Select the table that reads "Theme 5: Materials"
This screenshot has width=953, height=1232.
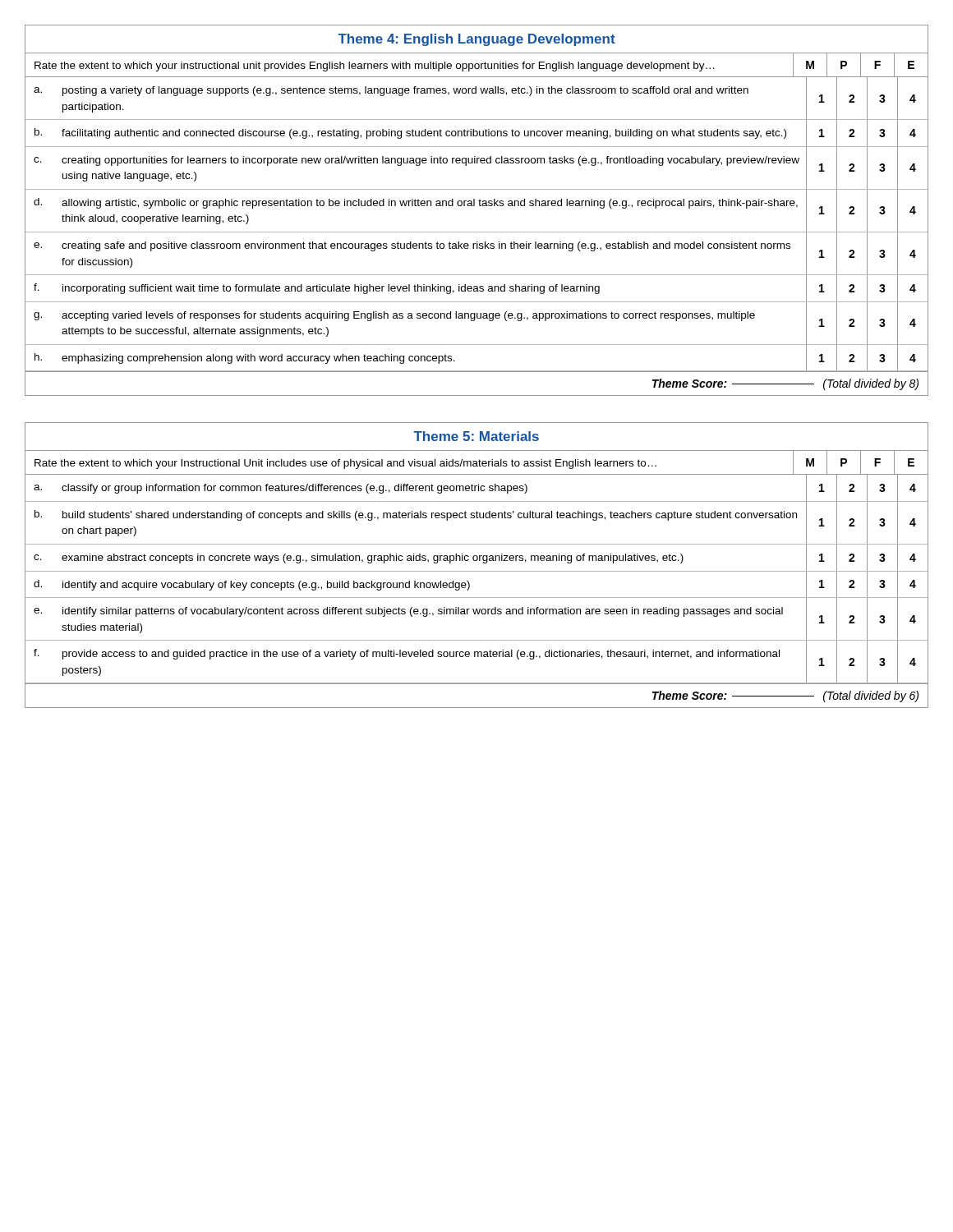click(476, 565)
